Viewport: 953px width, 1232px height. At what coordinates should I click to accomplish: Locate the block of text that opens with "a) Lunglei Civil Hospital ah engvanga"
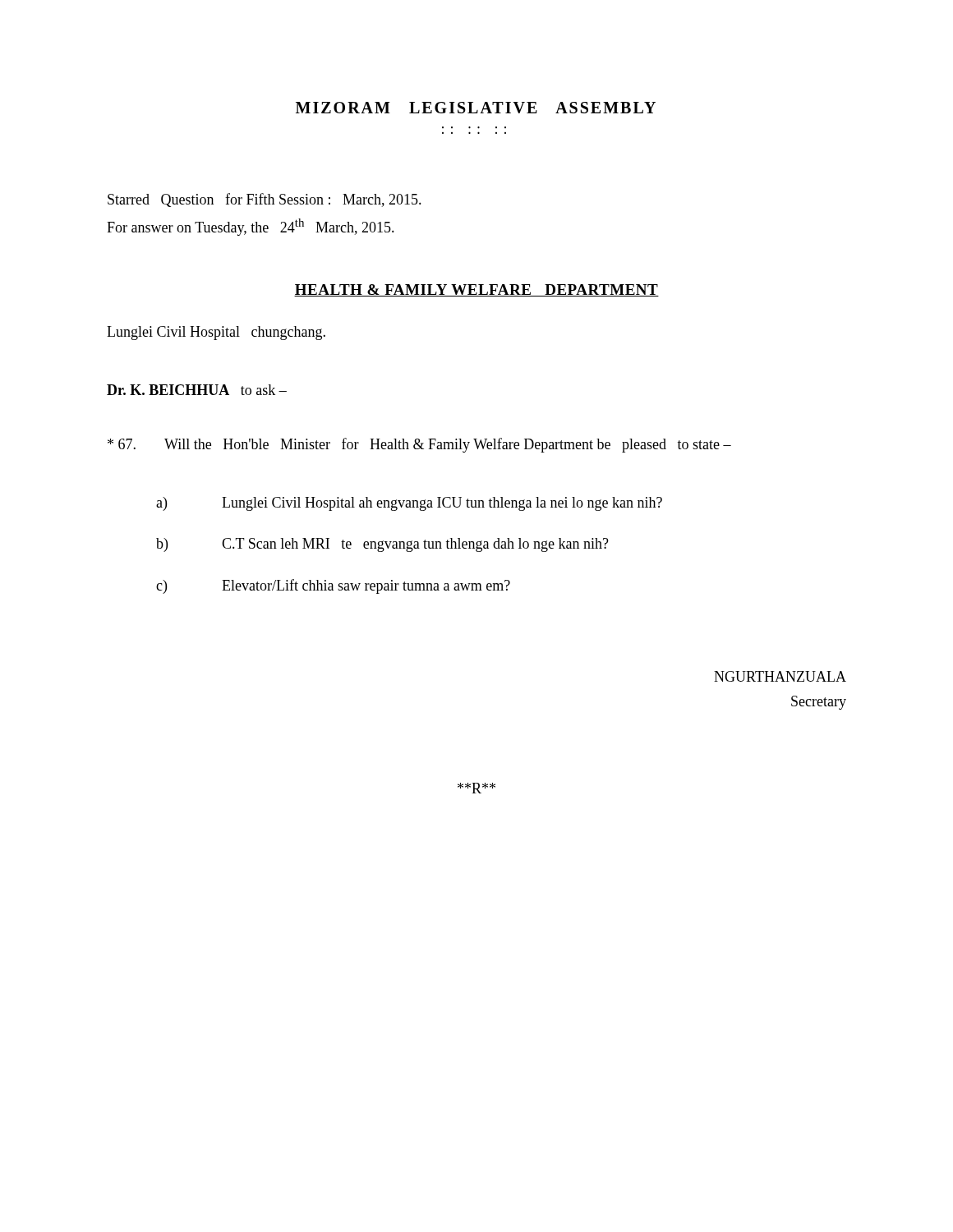point(501,503)
